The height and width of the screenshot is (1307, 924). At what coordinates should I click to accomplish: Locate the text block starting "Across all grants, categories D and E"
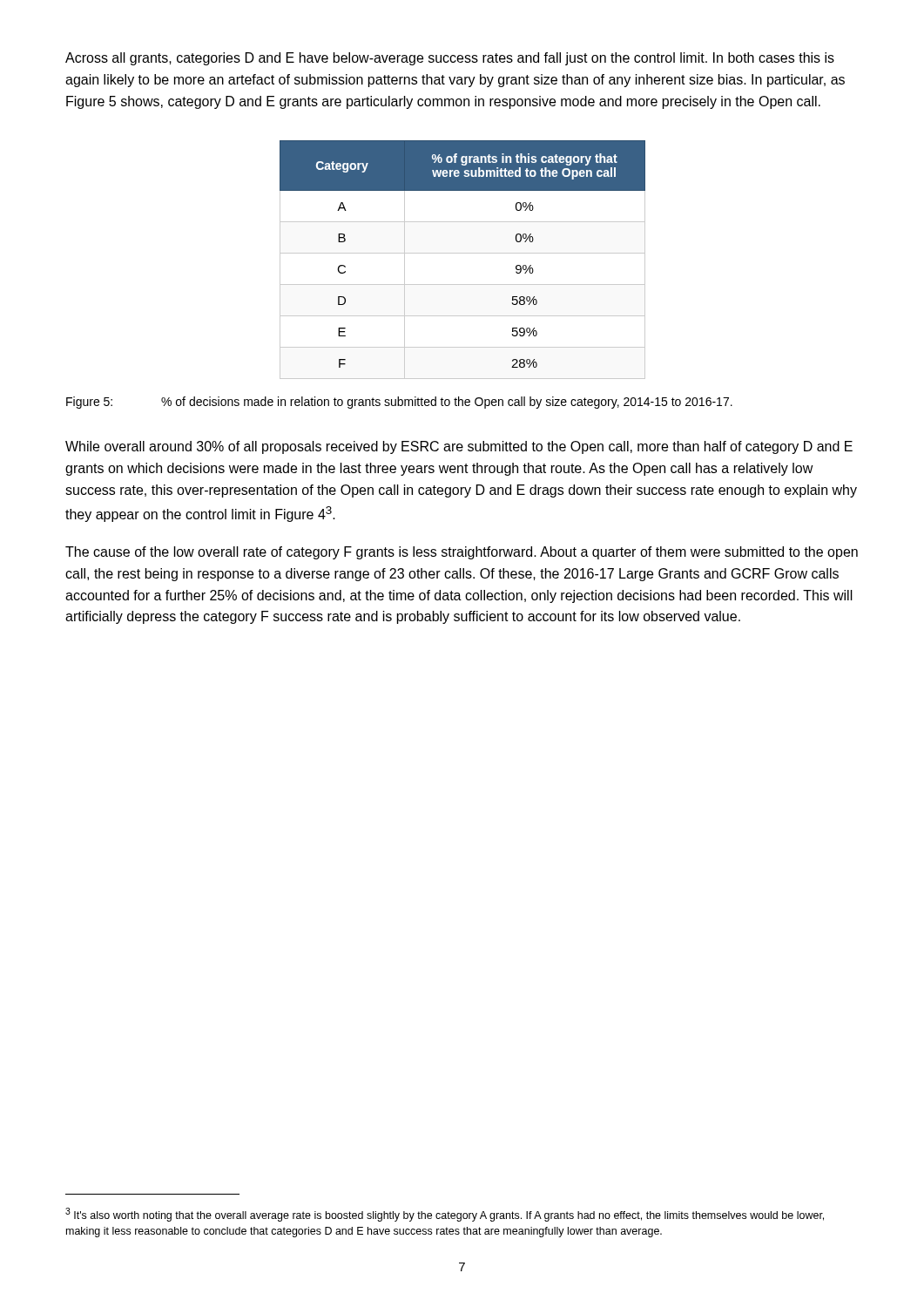(462, 80)
